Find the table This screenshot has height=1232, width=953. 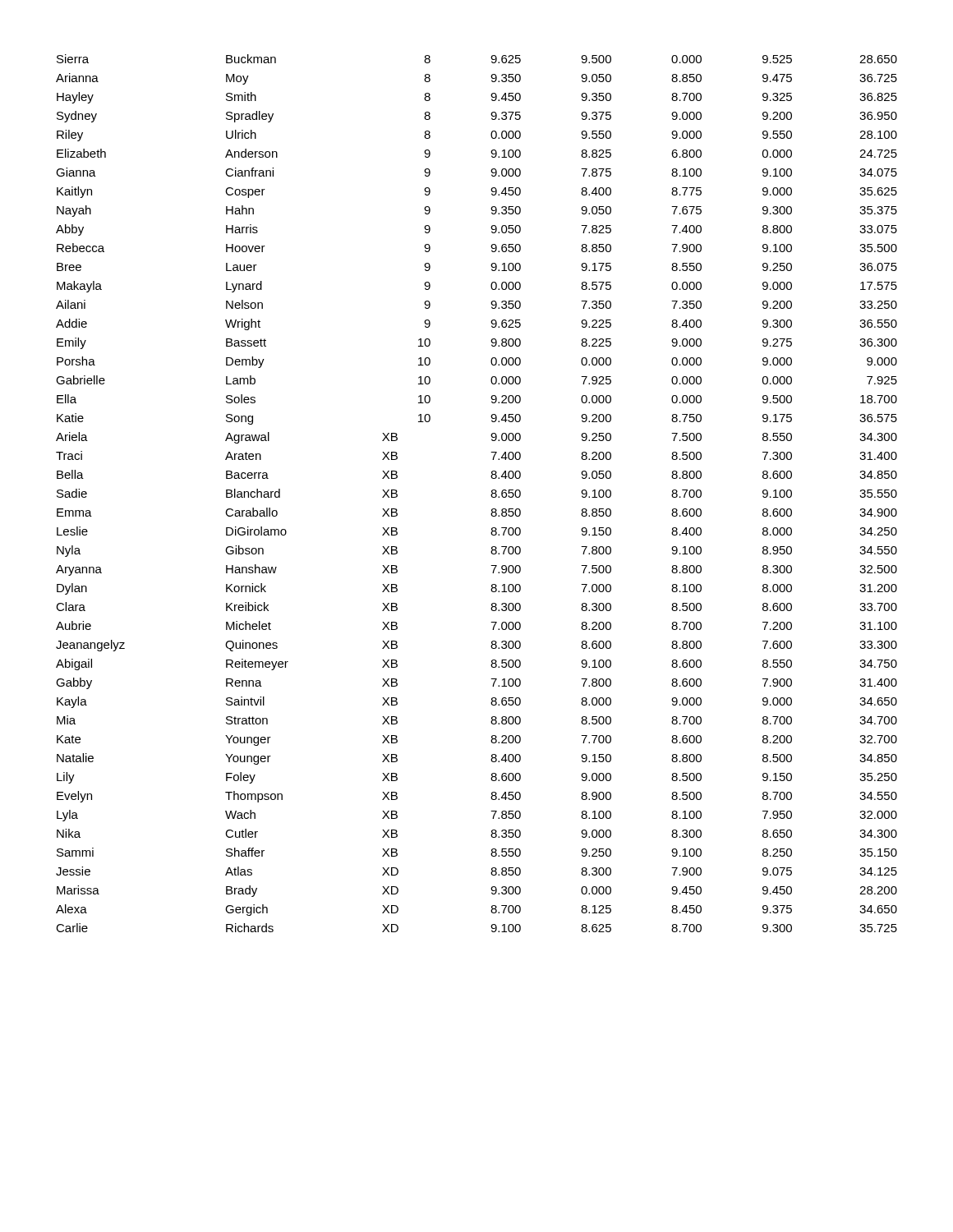(476, 493)
